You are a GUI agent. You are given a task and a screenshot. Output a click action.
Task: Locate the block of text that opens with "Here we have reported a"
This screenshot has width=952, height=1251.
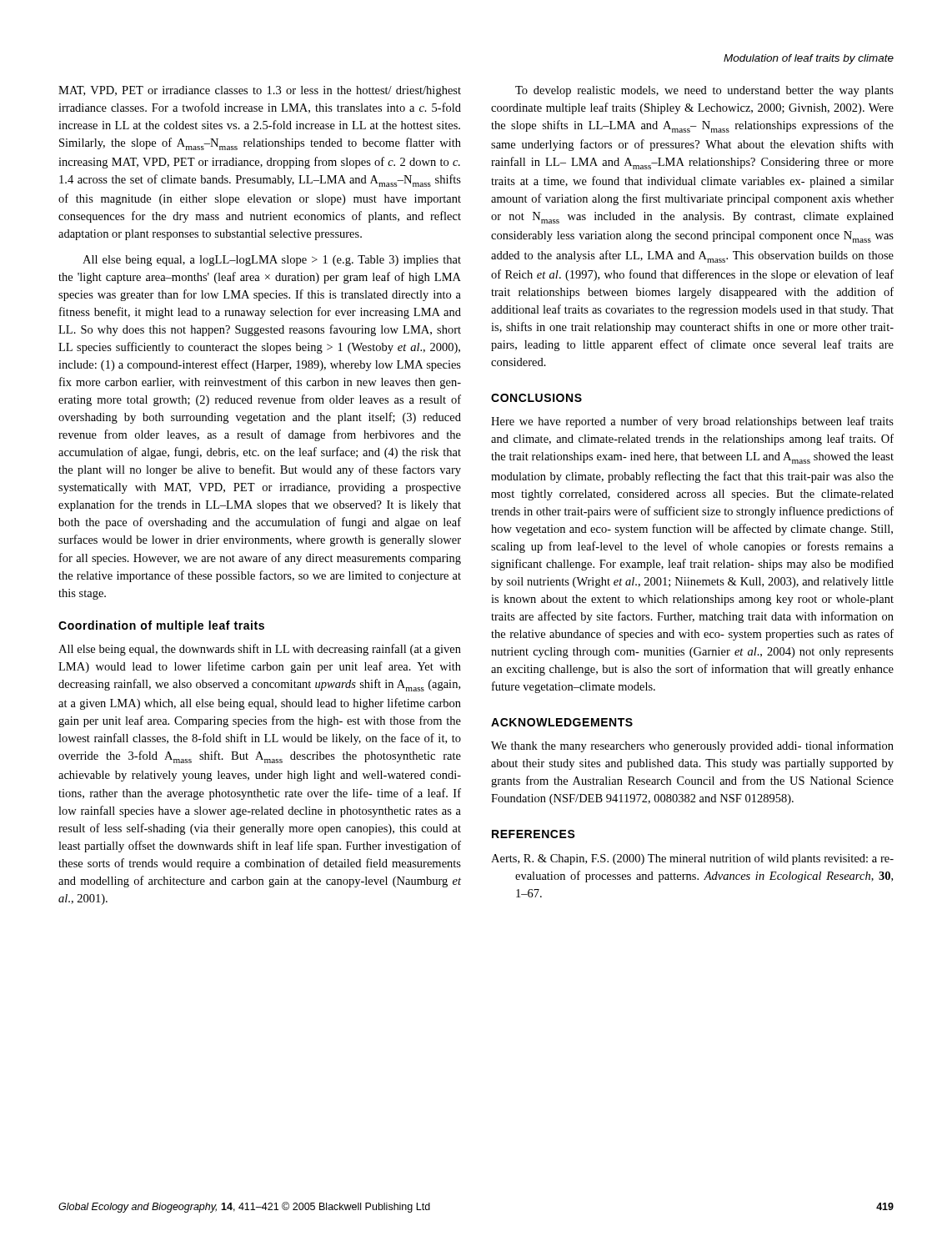pos(692,554)
